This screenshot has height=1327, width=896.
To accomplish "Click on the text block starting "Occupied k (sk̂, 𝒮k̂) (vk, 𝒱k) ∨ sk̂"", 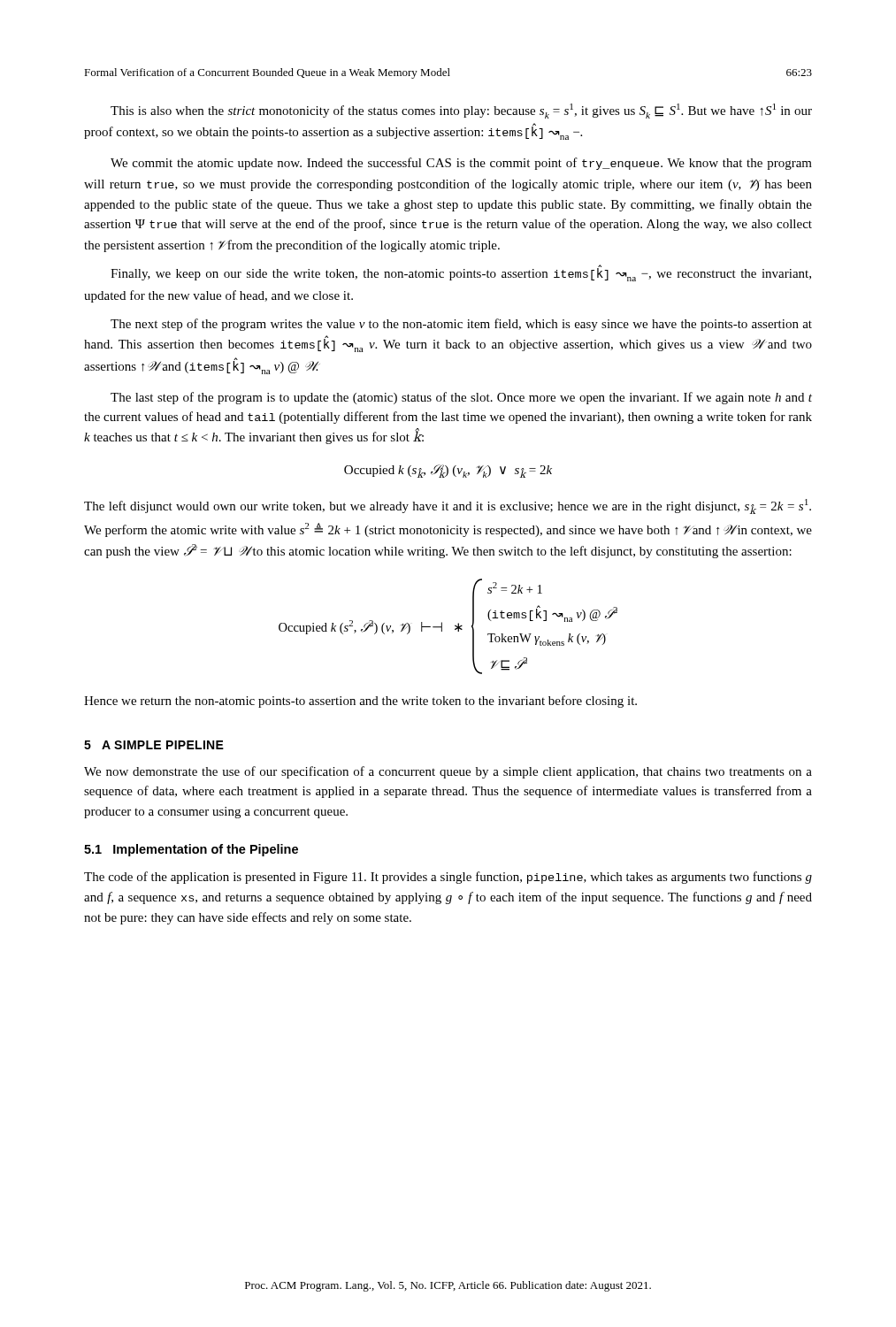I will point(448,471).
